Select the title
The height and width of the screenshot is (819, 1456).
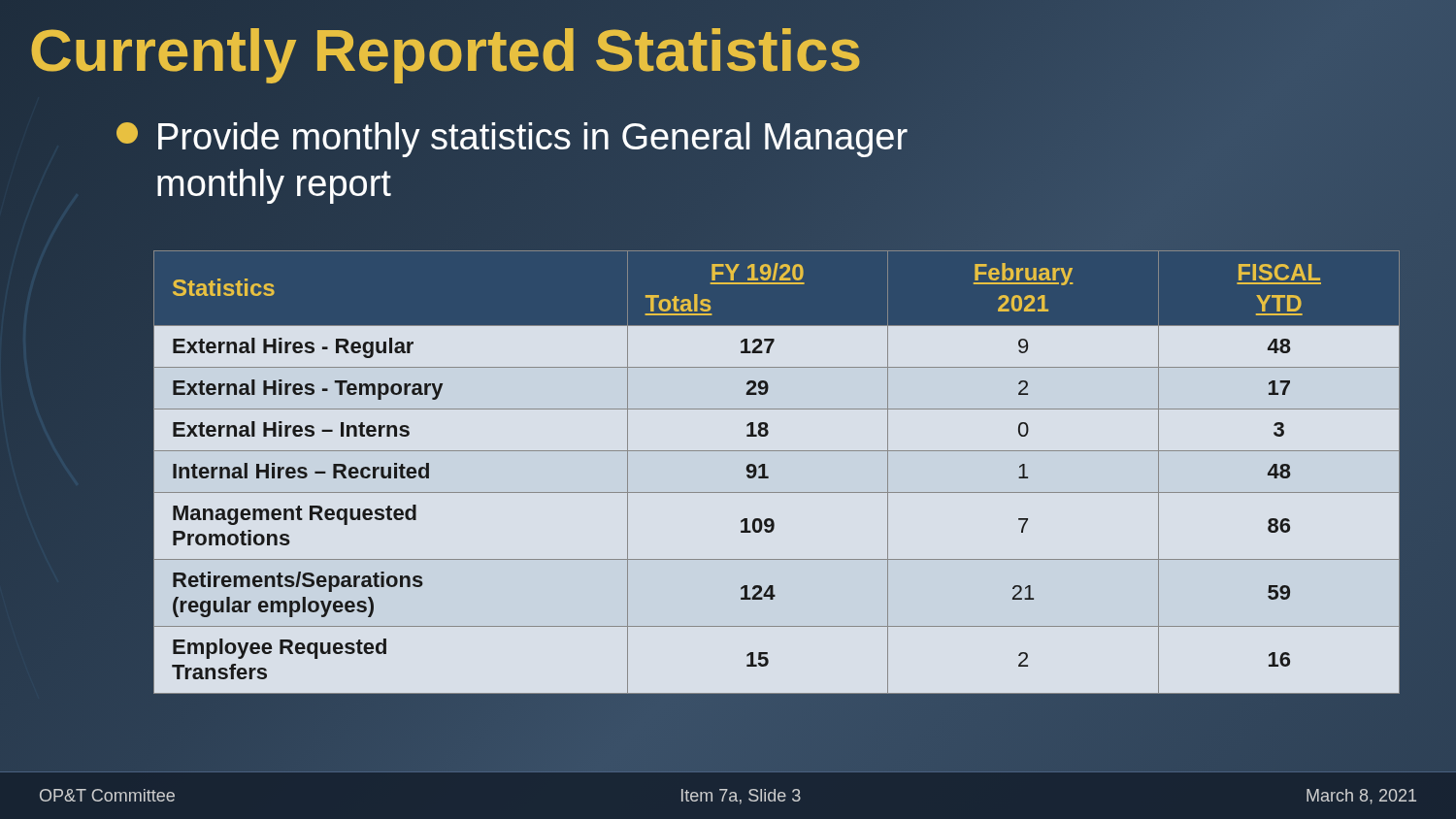(445, 50)
